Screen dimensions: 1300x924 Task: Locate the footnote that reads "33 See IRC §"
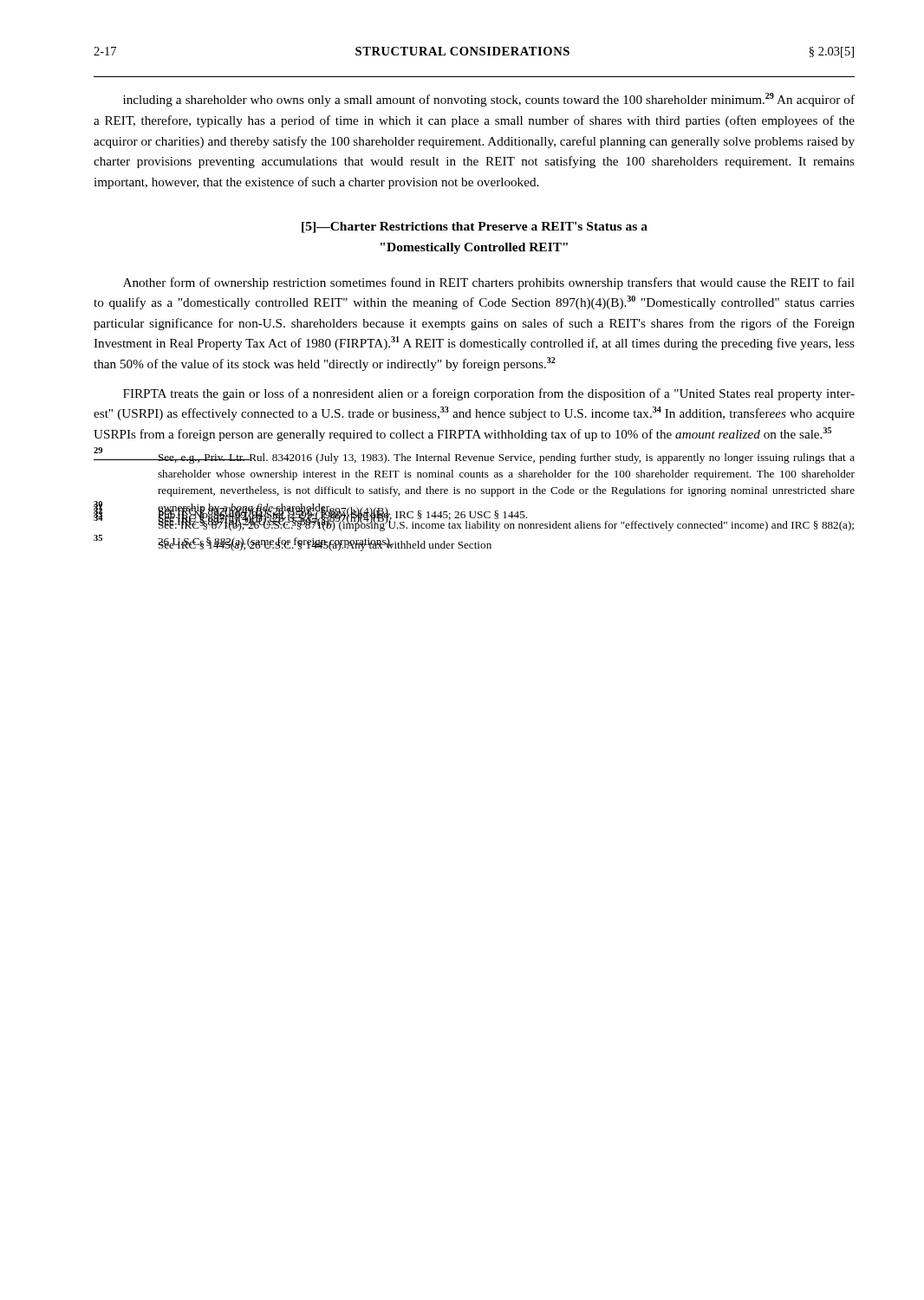474,521
